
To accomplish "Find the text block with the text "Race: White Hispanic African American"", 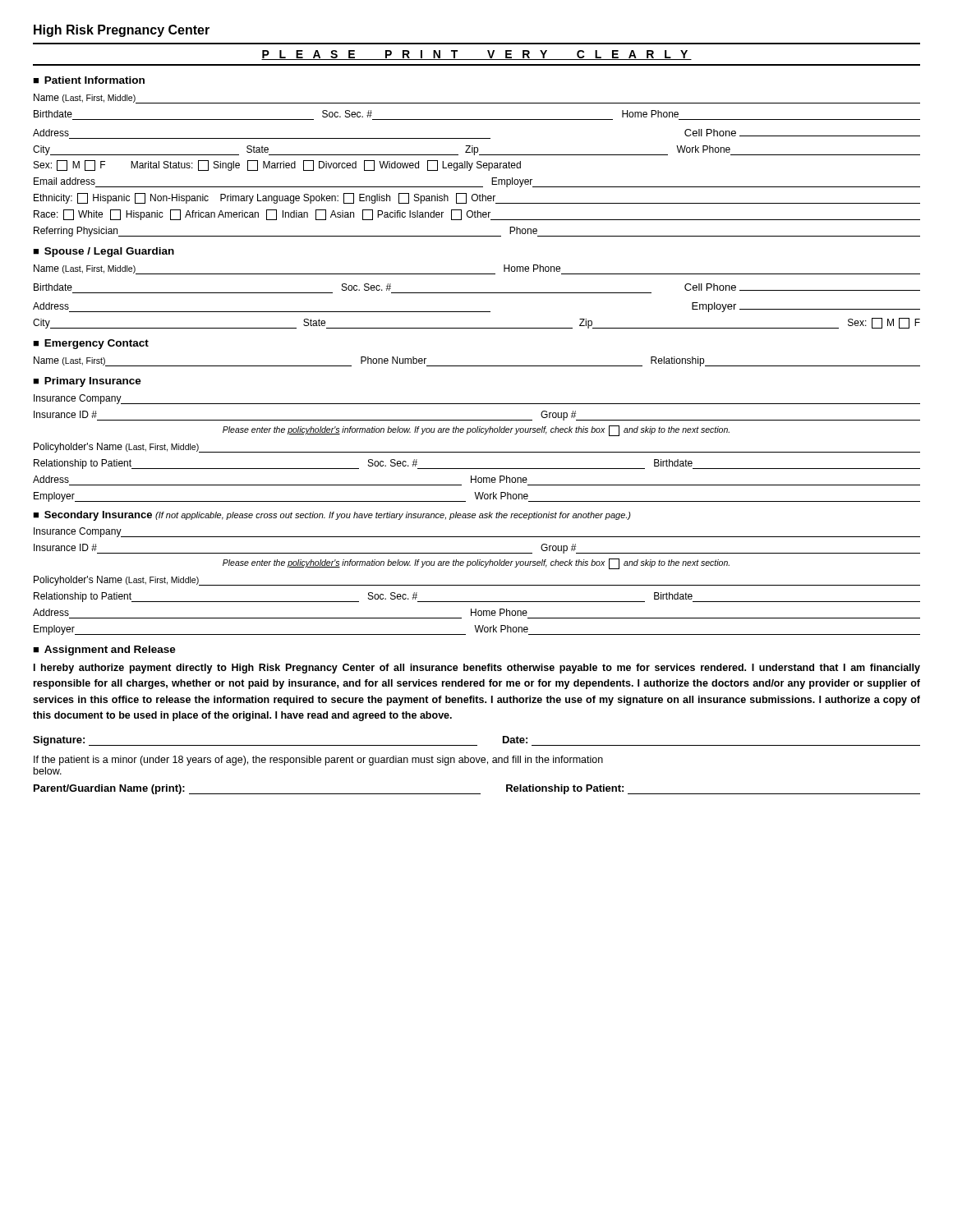I will pyautogui.click(x=476, y=214).
